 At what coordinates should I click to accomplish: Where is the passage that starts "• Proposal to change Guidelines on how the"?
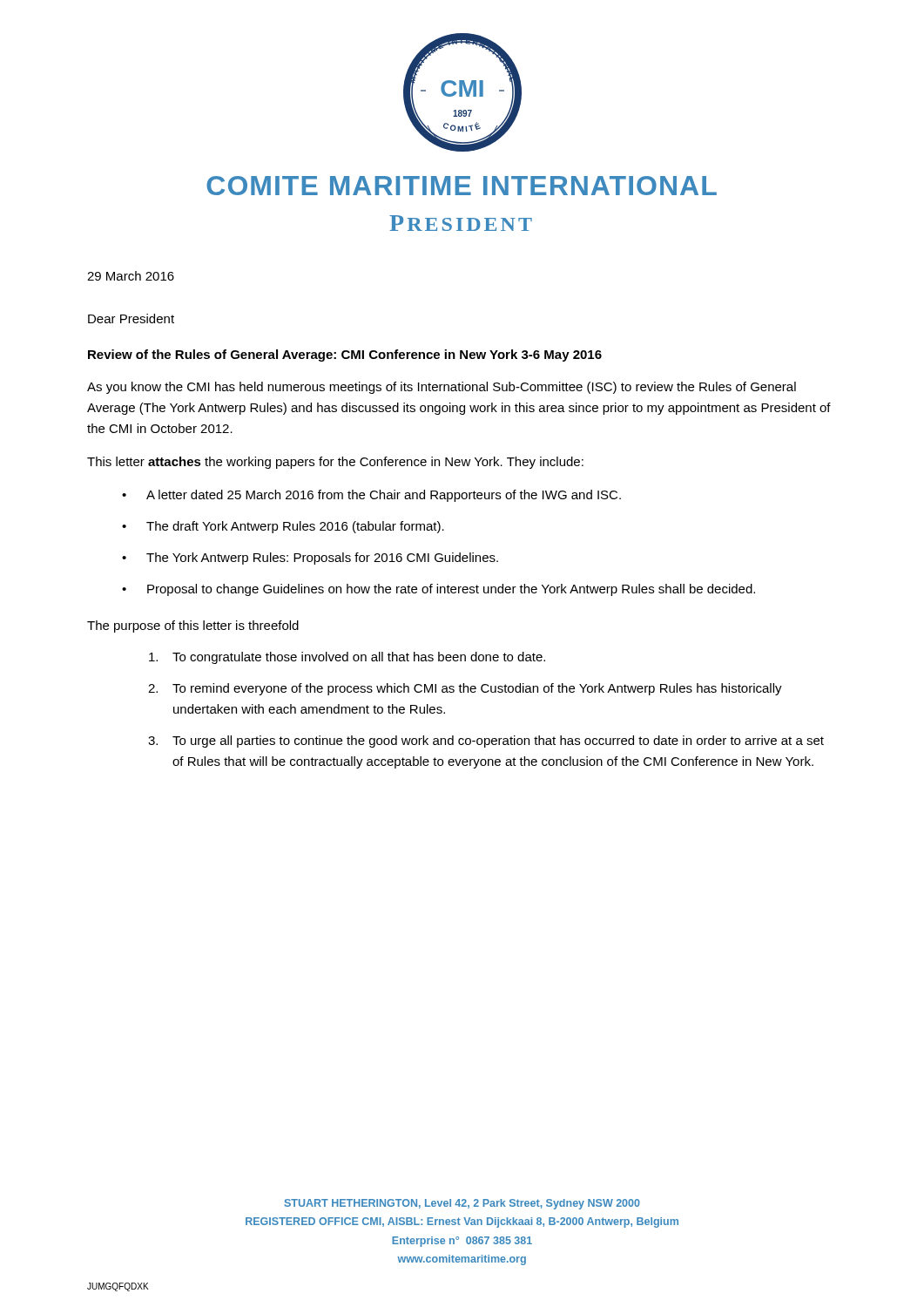[x=439, y=589]
